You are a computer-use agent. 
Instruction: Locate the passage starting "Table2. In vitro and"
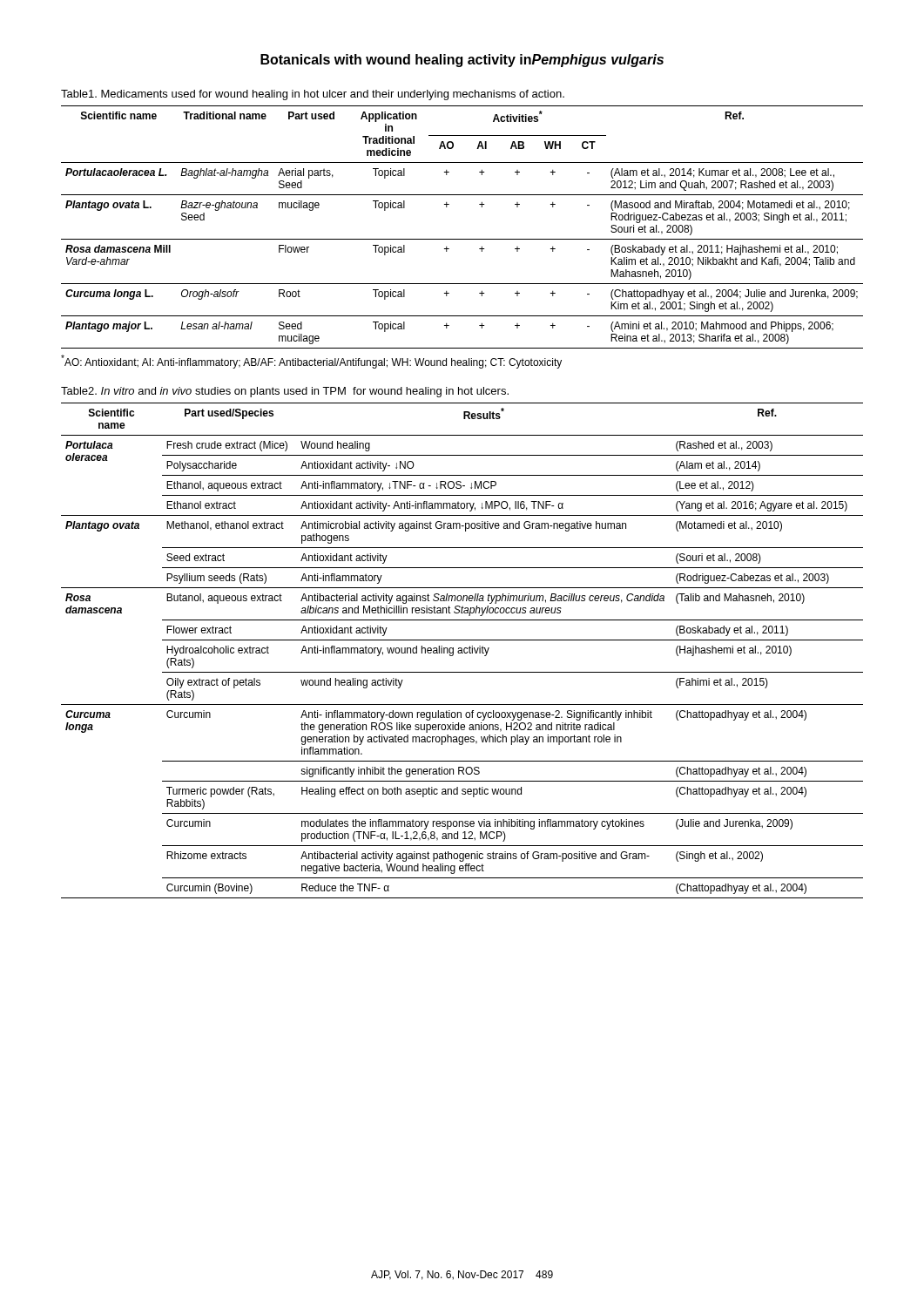[285, 391]
